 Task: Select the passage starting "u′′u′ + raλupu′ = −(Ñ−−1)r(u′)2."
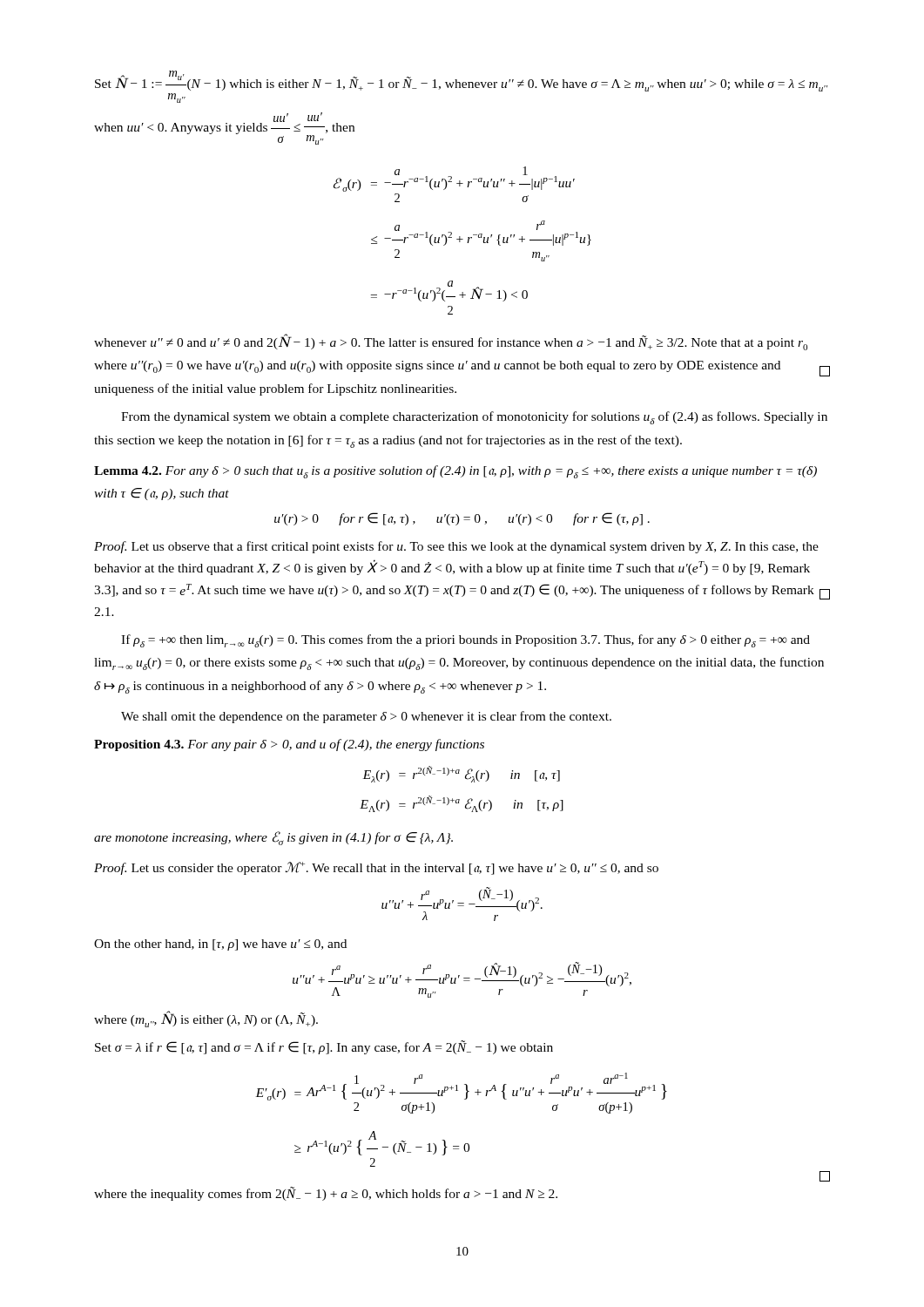tap(462, 905)
